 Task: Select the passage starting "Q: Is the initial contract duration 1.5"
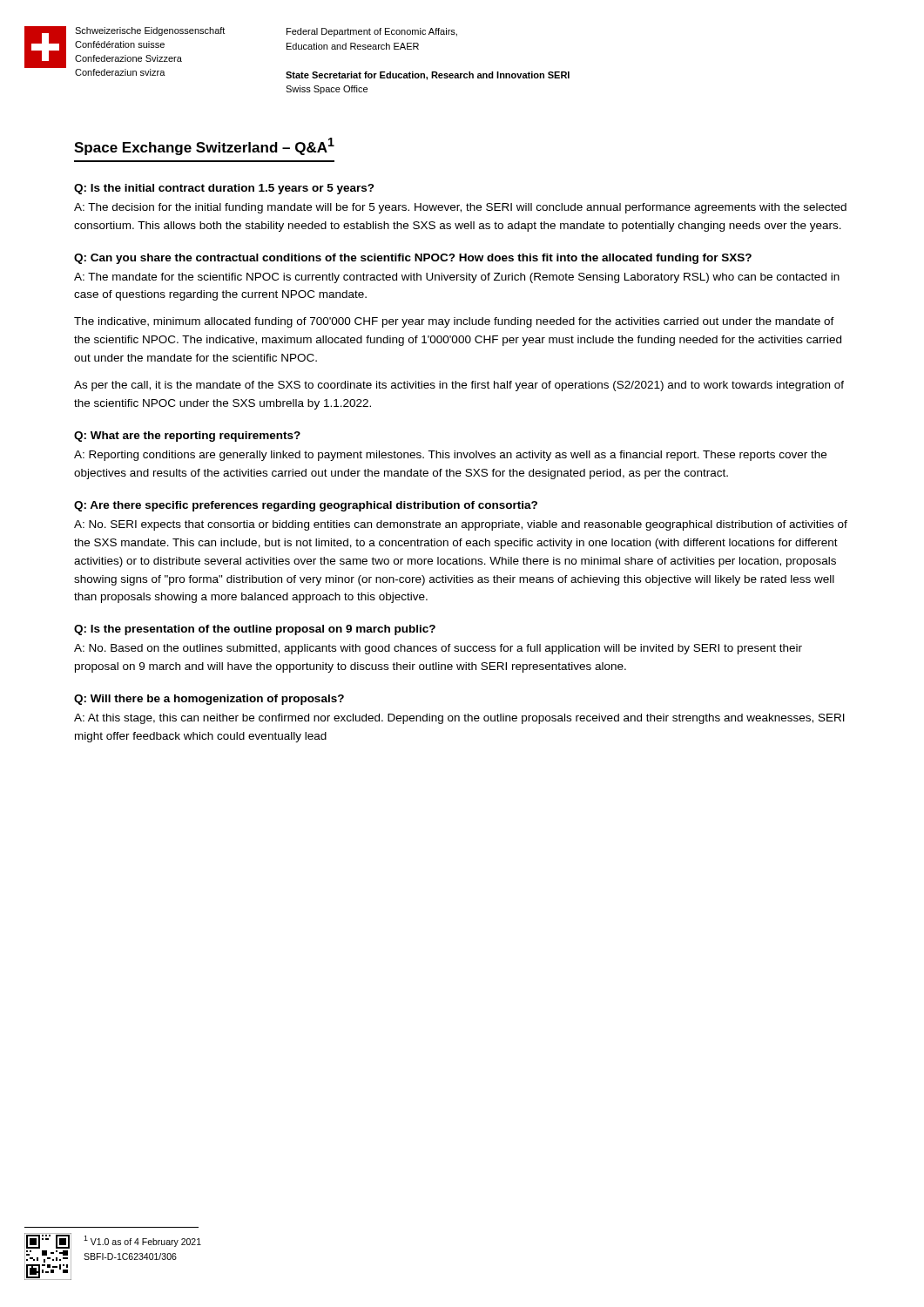click(x=224, y=187)
